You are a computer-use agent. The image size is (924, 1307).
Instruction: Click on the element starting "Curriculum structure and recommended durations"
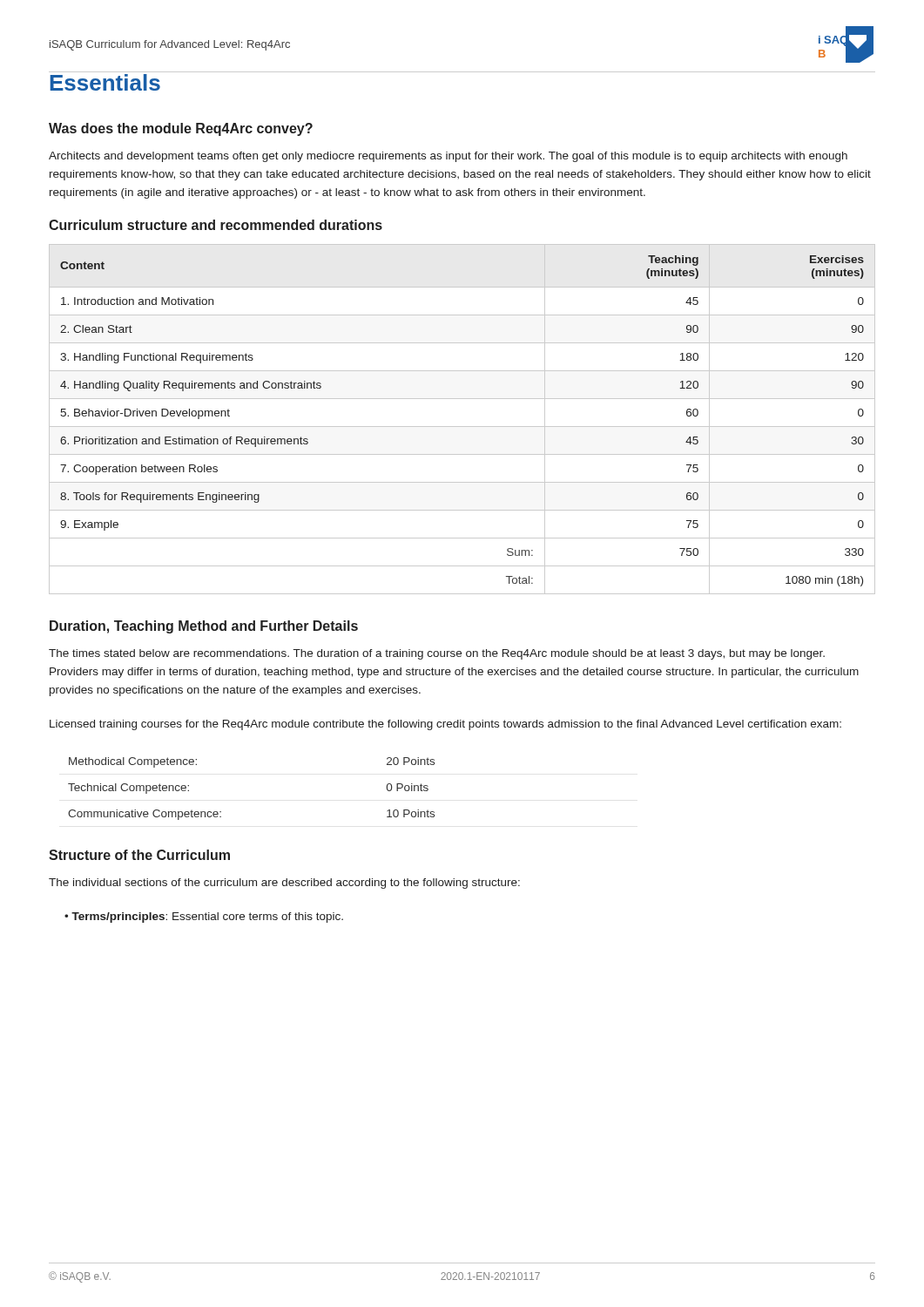(x=216, y=225)
